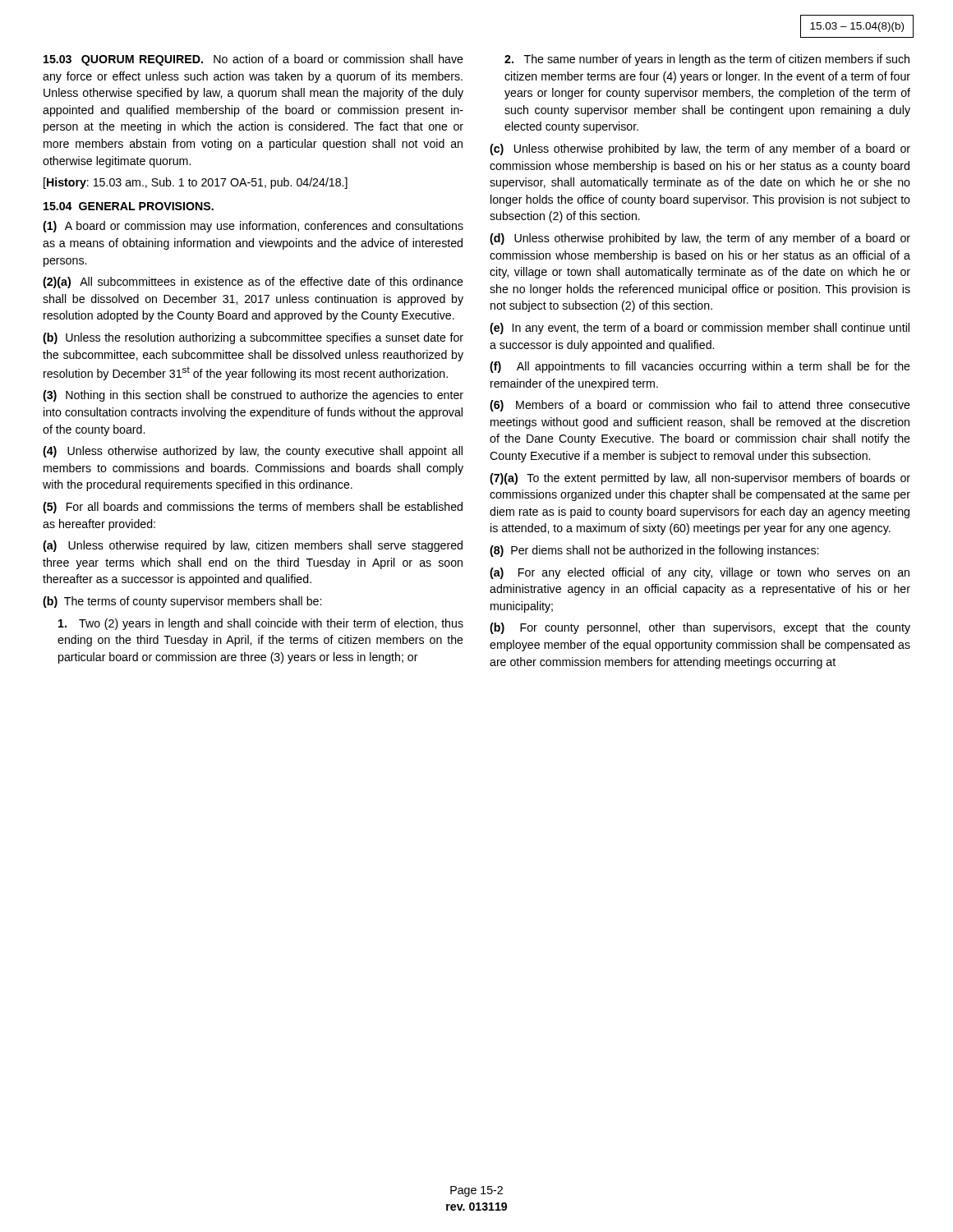Viewport: 953px width, 1232px height.
Task: Locate the text block with the text "(a) For any elected official of any"
Action: 700,589
